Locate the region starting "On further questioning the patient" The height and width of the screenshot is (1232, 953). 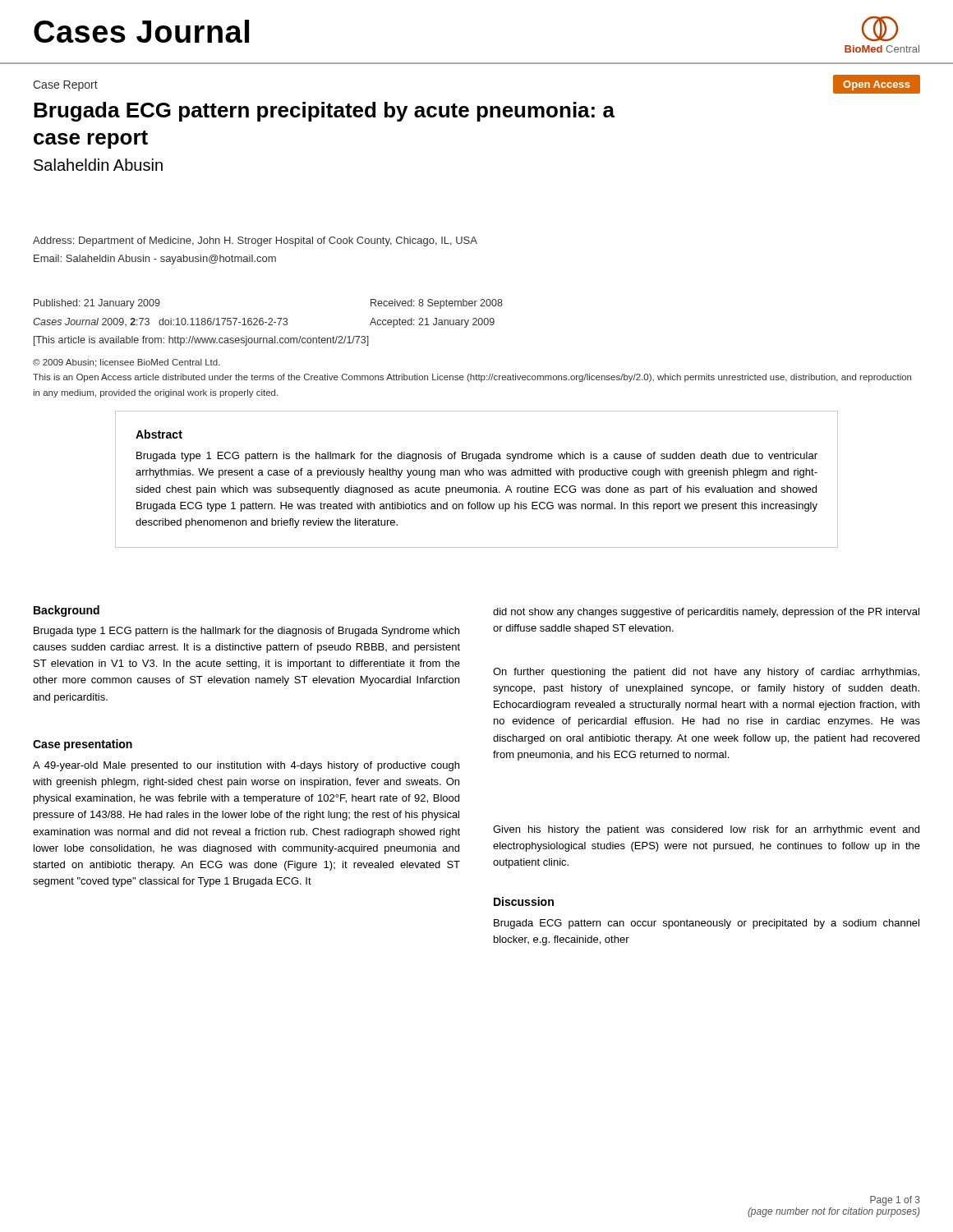point(707,713)
